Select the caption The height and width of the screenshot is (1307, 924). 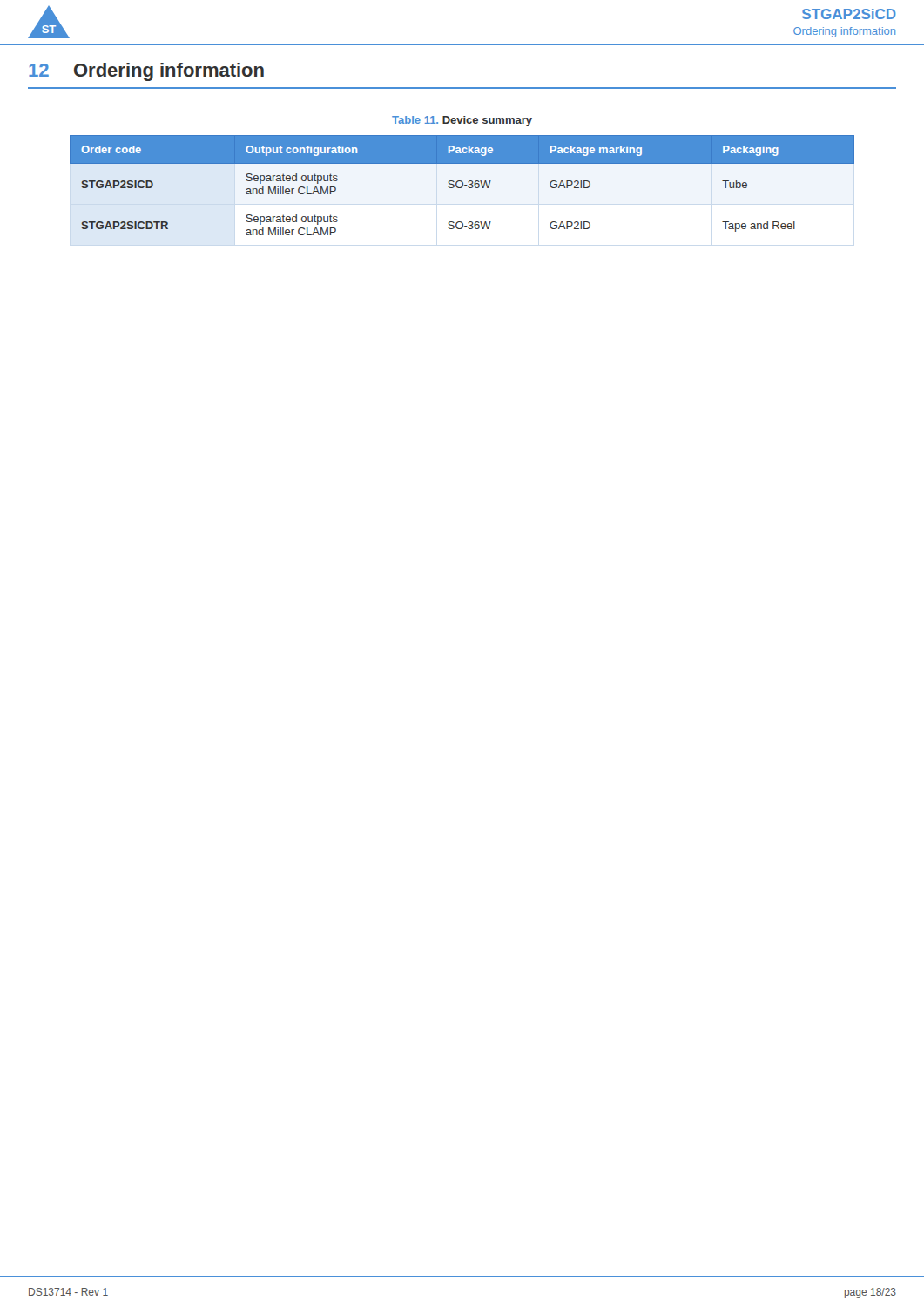(x=462, y=120)
